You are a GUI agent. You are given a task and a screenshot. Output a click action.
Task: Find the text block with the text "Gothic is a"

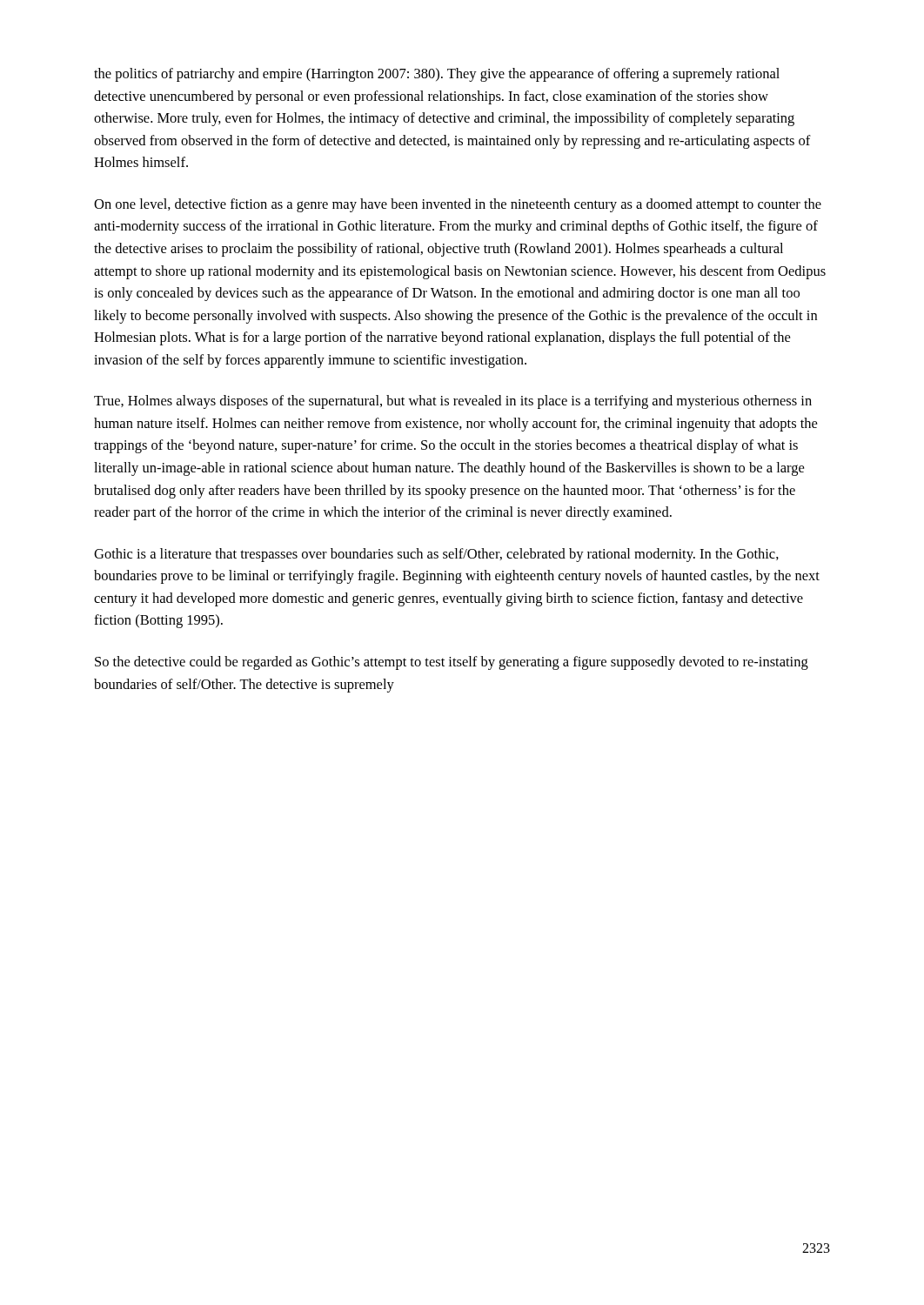[457, 587]
